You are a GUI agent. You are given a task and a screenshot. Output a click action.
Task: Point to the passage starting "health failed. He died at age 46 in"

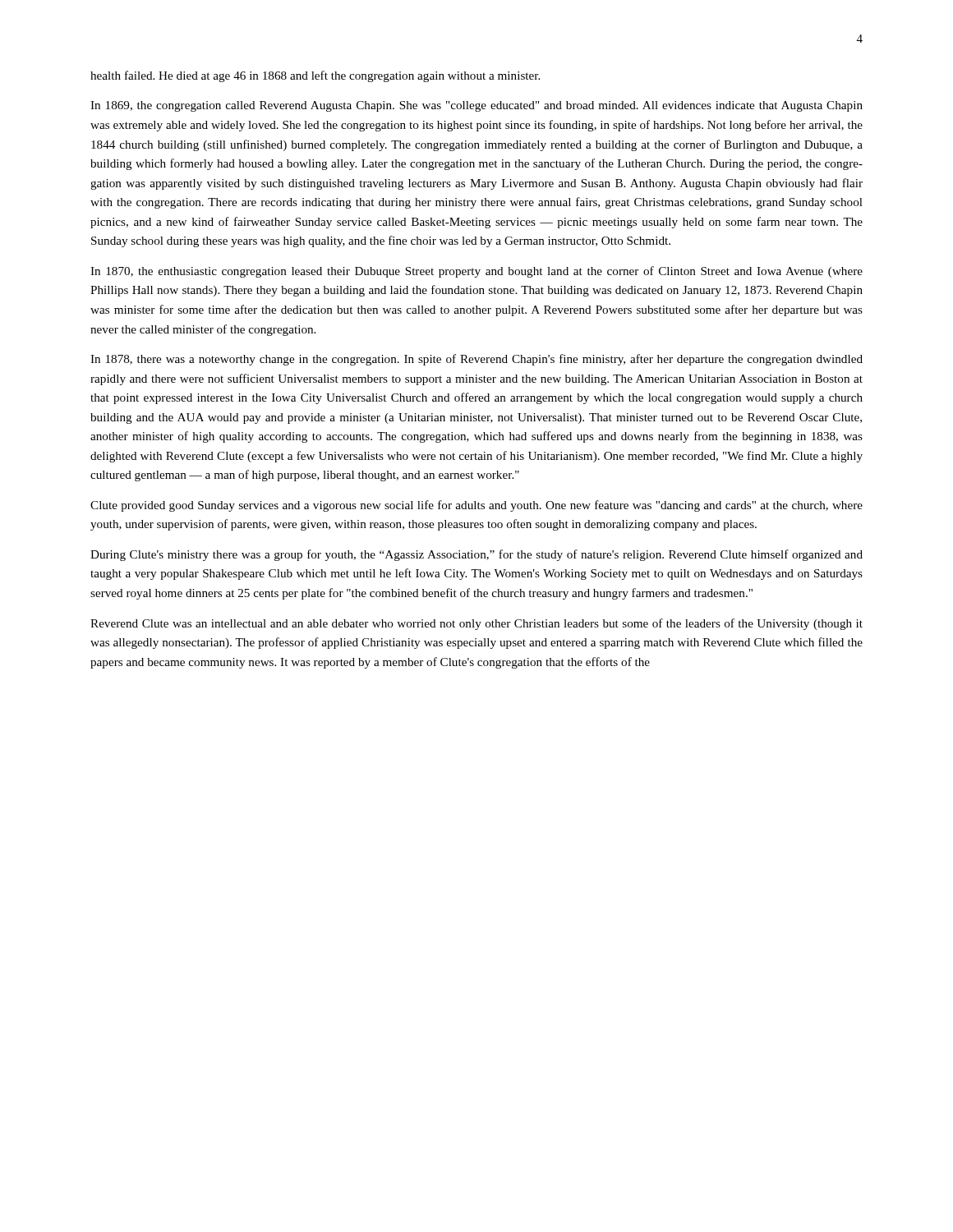pyautogui.click(x=476, y=75)
